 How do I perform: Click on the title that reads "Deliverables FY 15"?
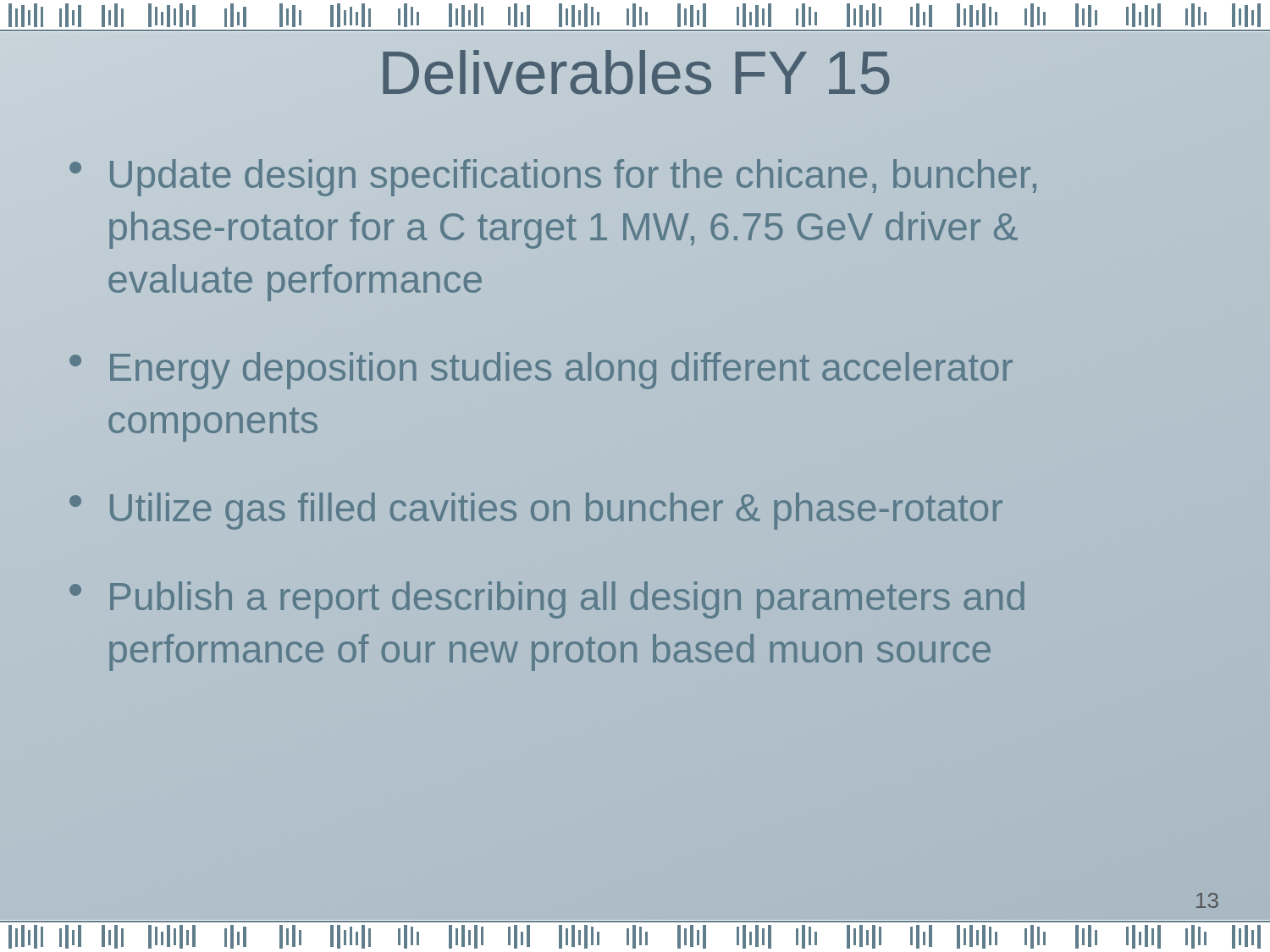tap(635, 73)
